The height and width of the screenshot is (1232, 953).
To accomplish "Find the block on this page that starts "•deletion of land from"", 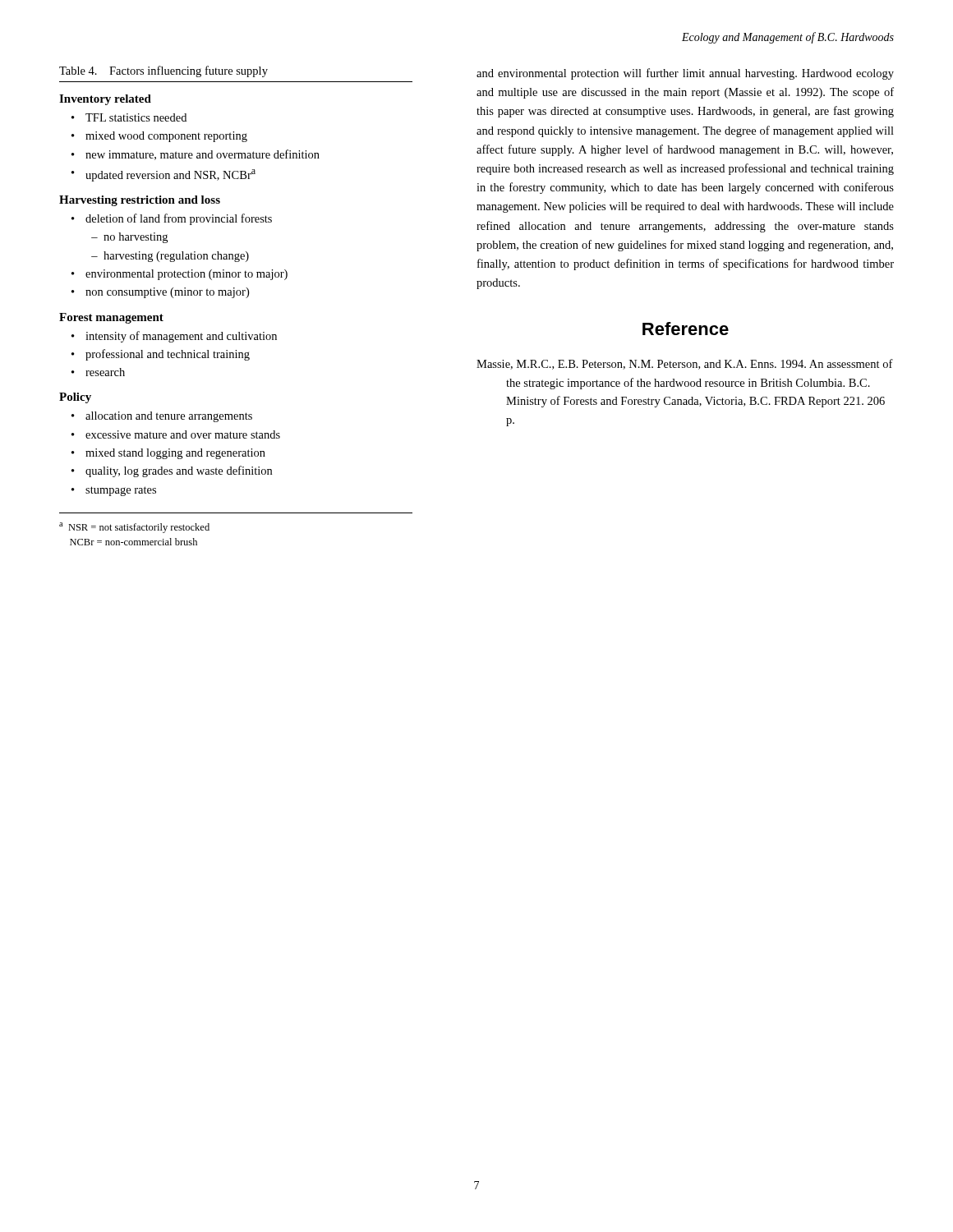I will [x=171, y=219].
